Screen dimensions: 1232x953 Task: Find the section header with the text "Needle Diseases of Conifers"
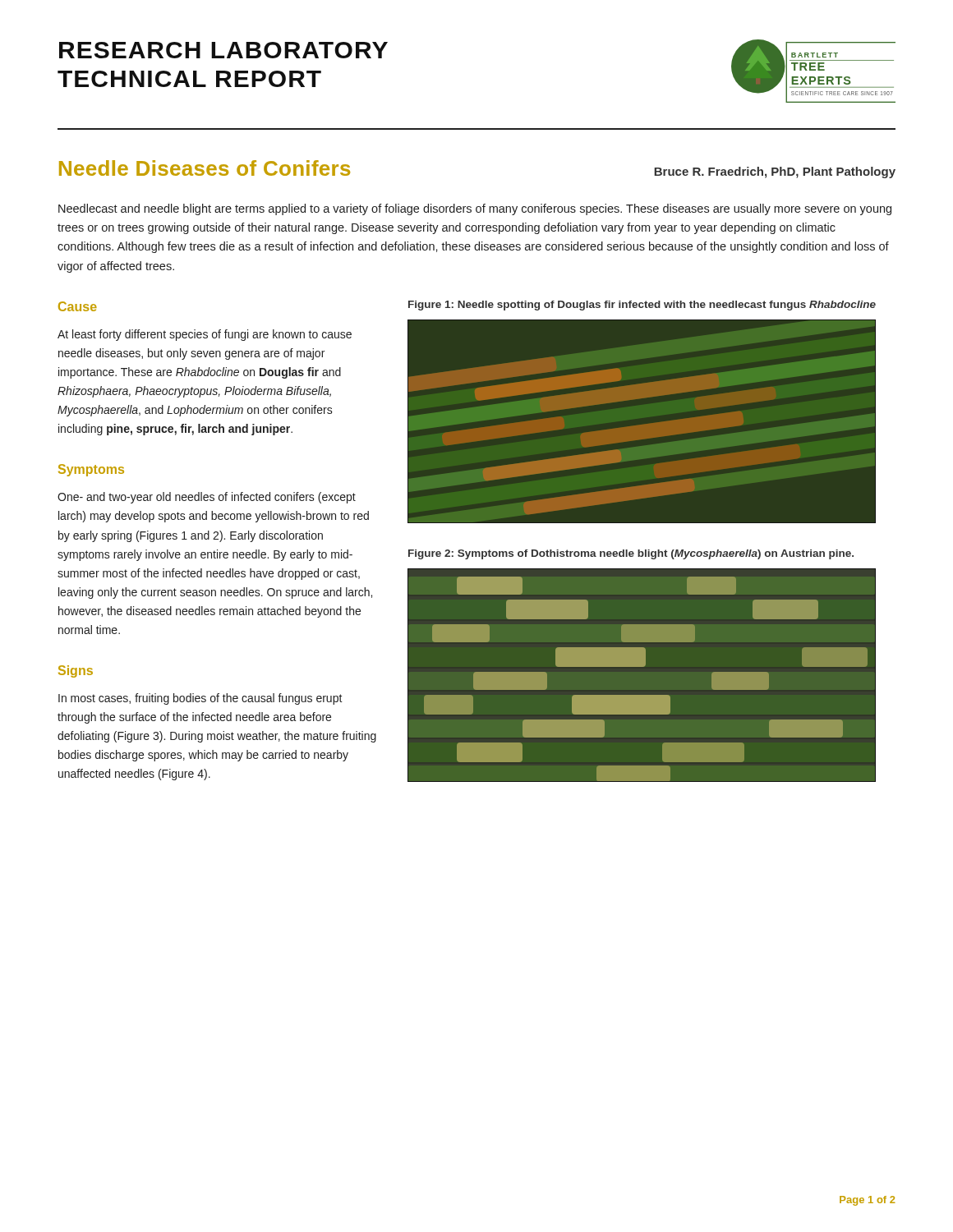pos(204,168)
